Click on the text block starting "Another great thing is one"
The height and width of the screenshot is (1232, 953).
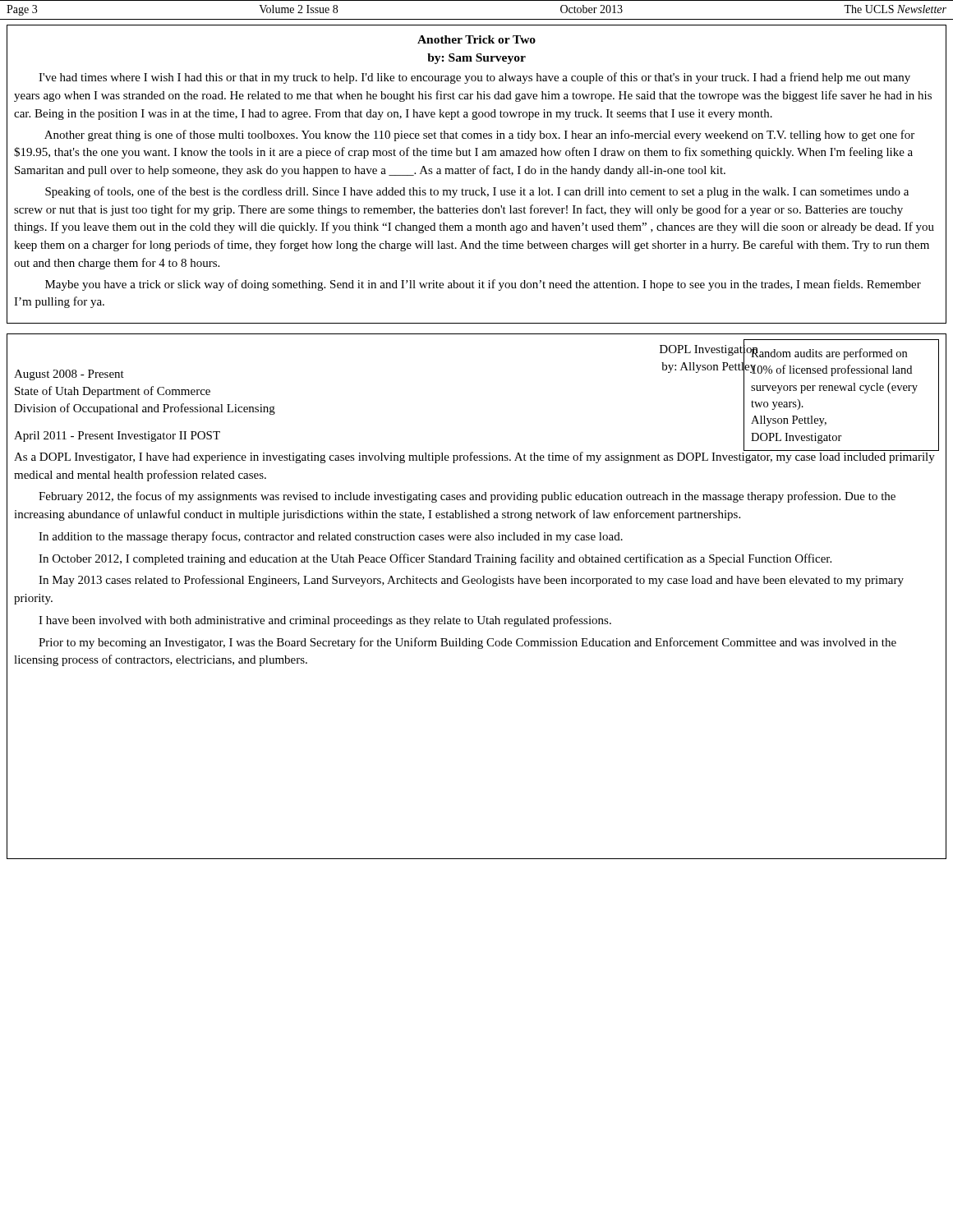464,152
